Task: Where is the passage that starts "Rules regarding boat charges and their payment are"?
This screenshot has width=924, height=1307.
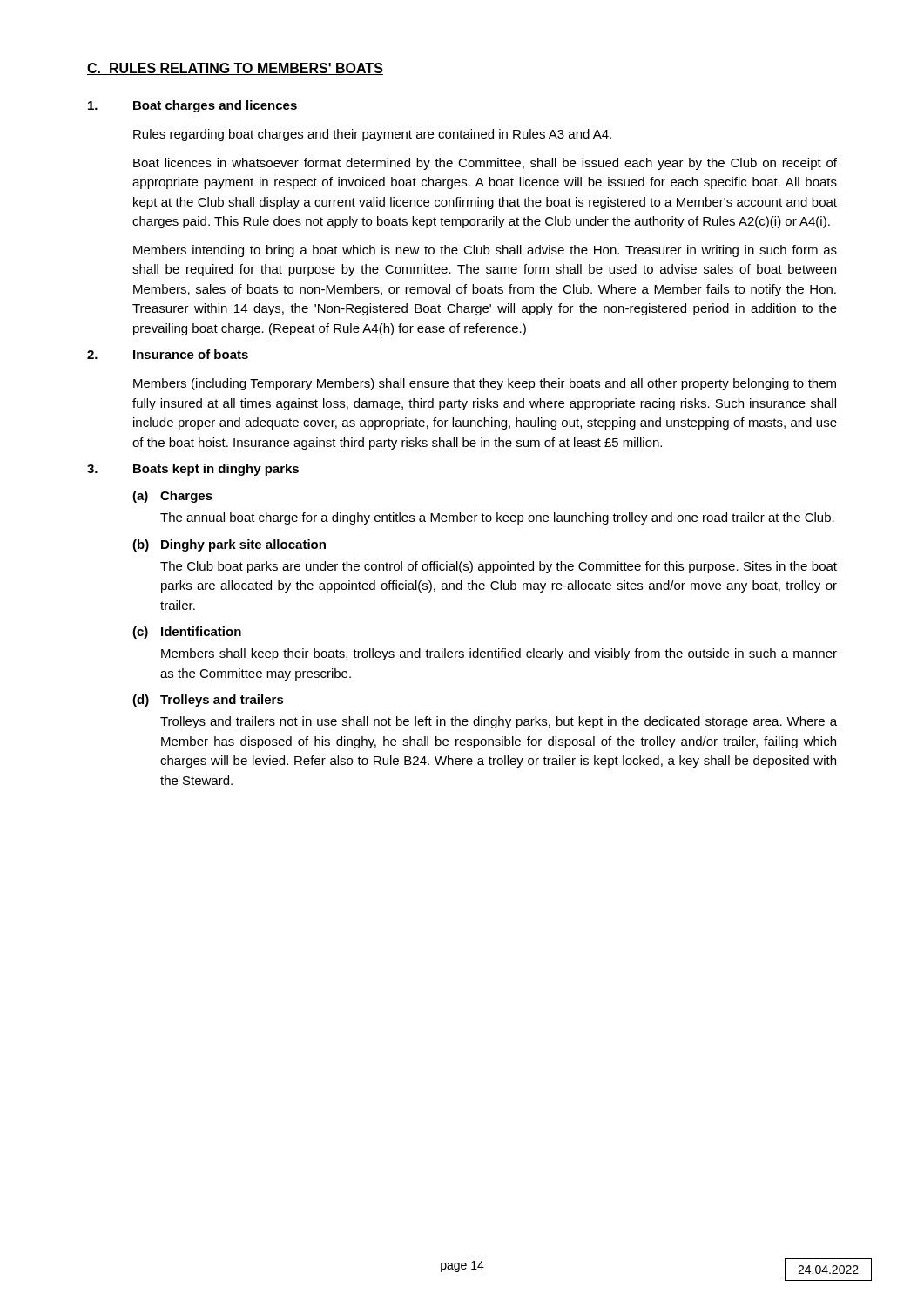Action: (372, 134)
